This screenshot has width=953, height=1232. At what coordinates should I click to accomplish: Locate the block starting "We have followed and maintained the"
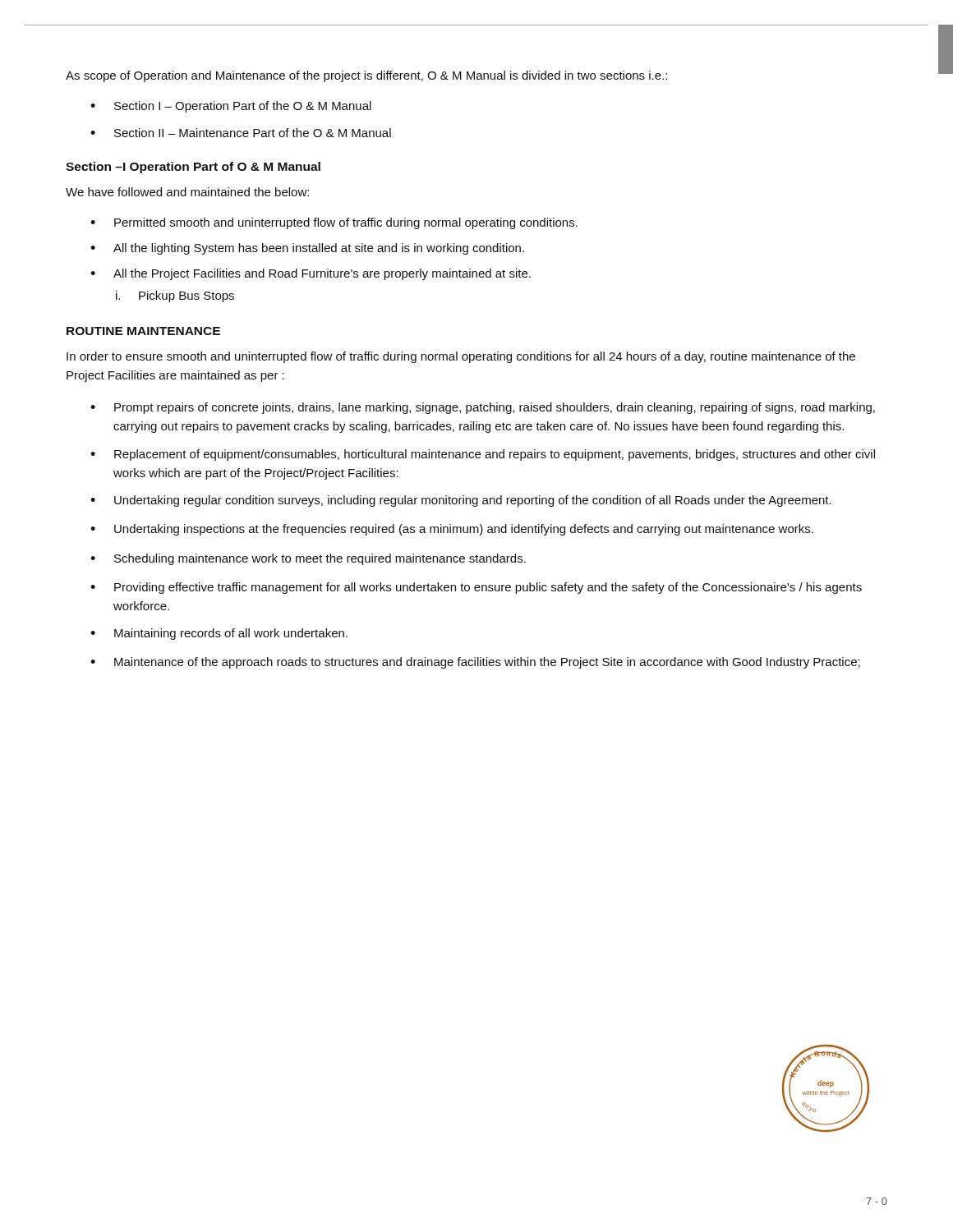188,192
